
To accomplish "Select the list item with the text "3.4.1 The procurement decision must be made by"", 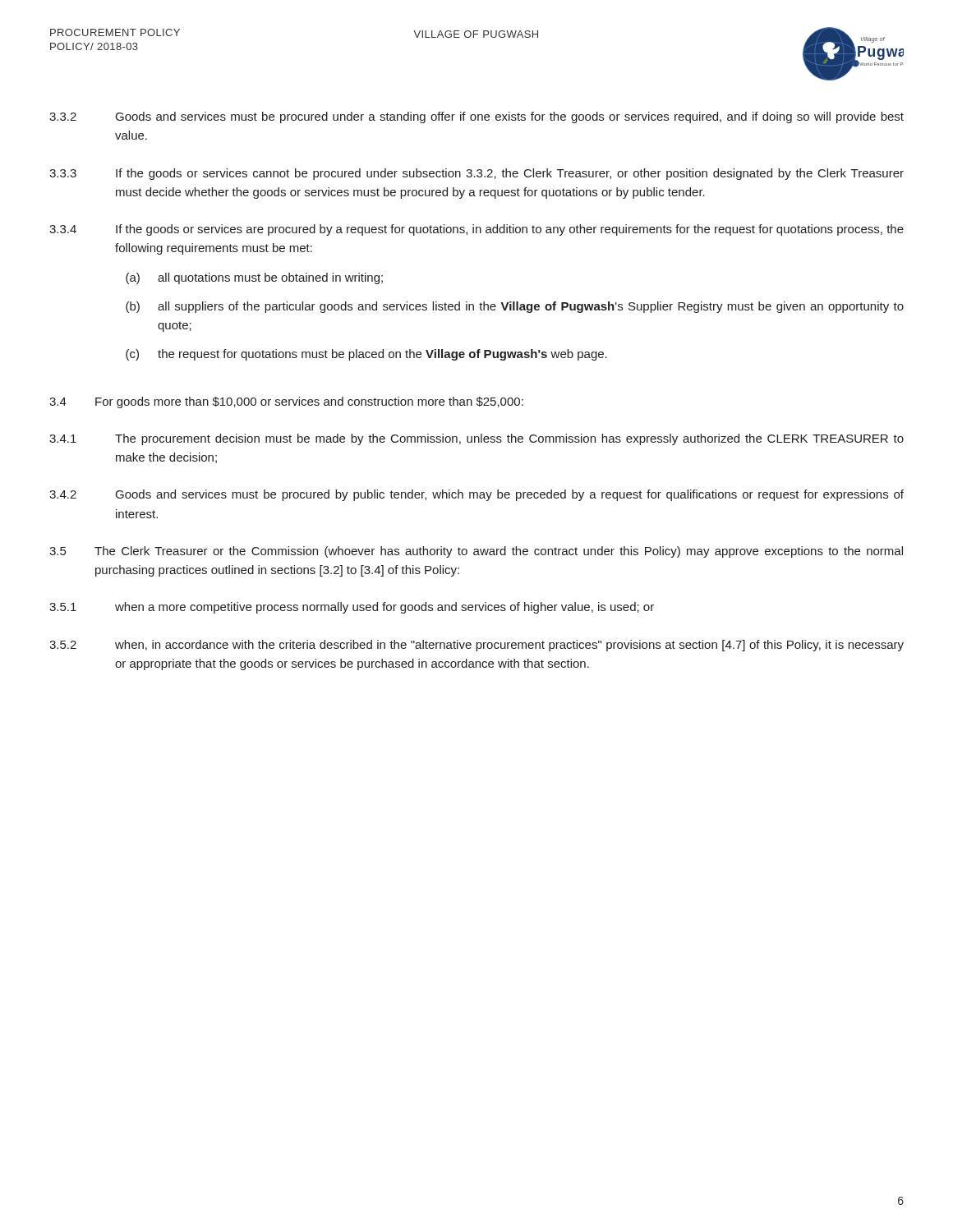I will pyautogui.click(x=476, y=448).
